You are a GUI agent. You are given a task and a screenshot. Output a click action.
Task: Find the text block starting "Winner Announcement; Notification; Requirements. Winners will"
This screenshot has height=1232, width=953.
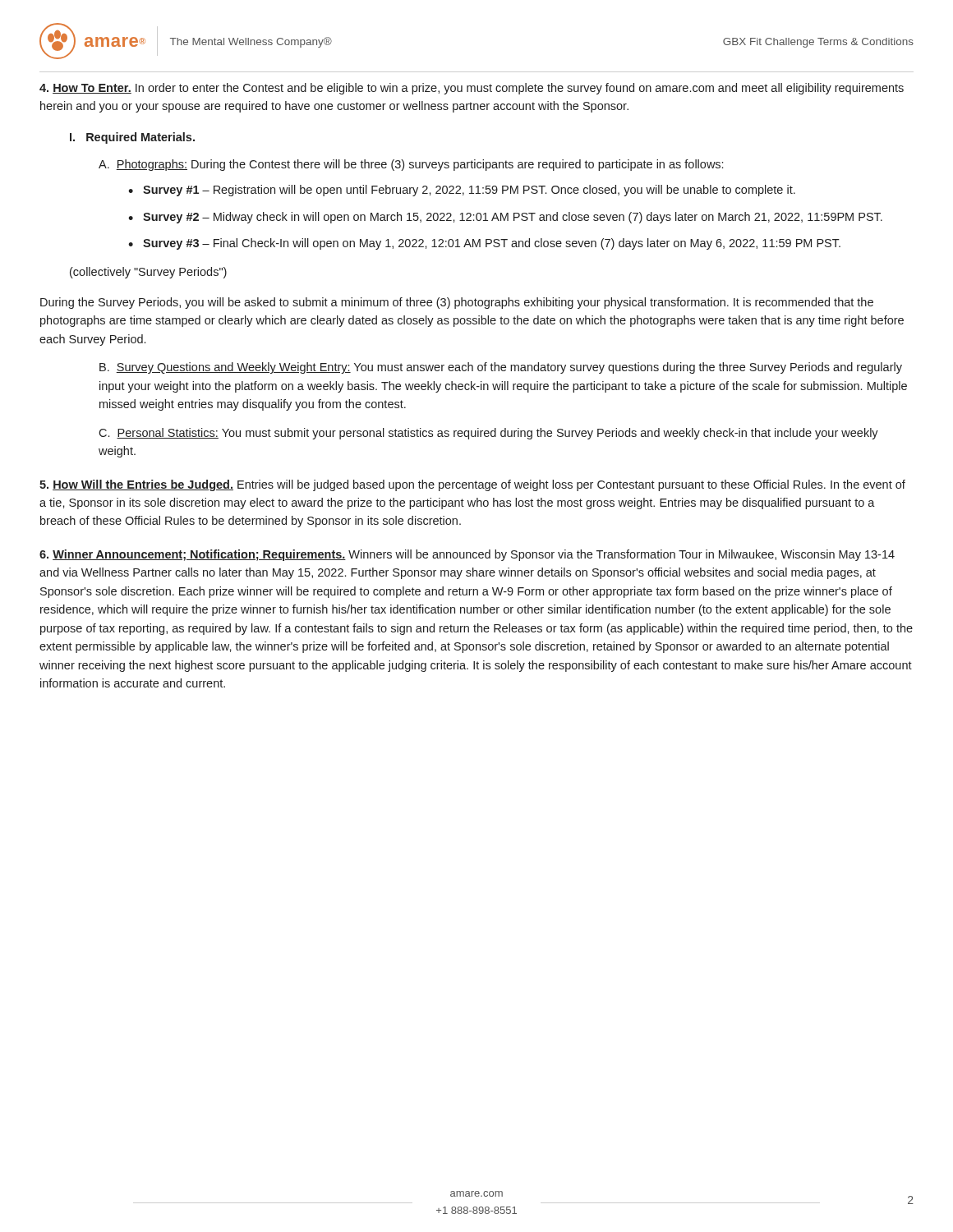tap(476, 619)
